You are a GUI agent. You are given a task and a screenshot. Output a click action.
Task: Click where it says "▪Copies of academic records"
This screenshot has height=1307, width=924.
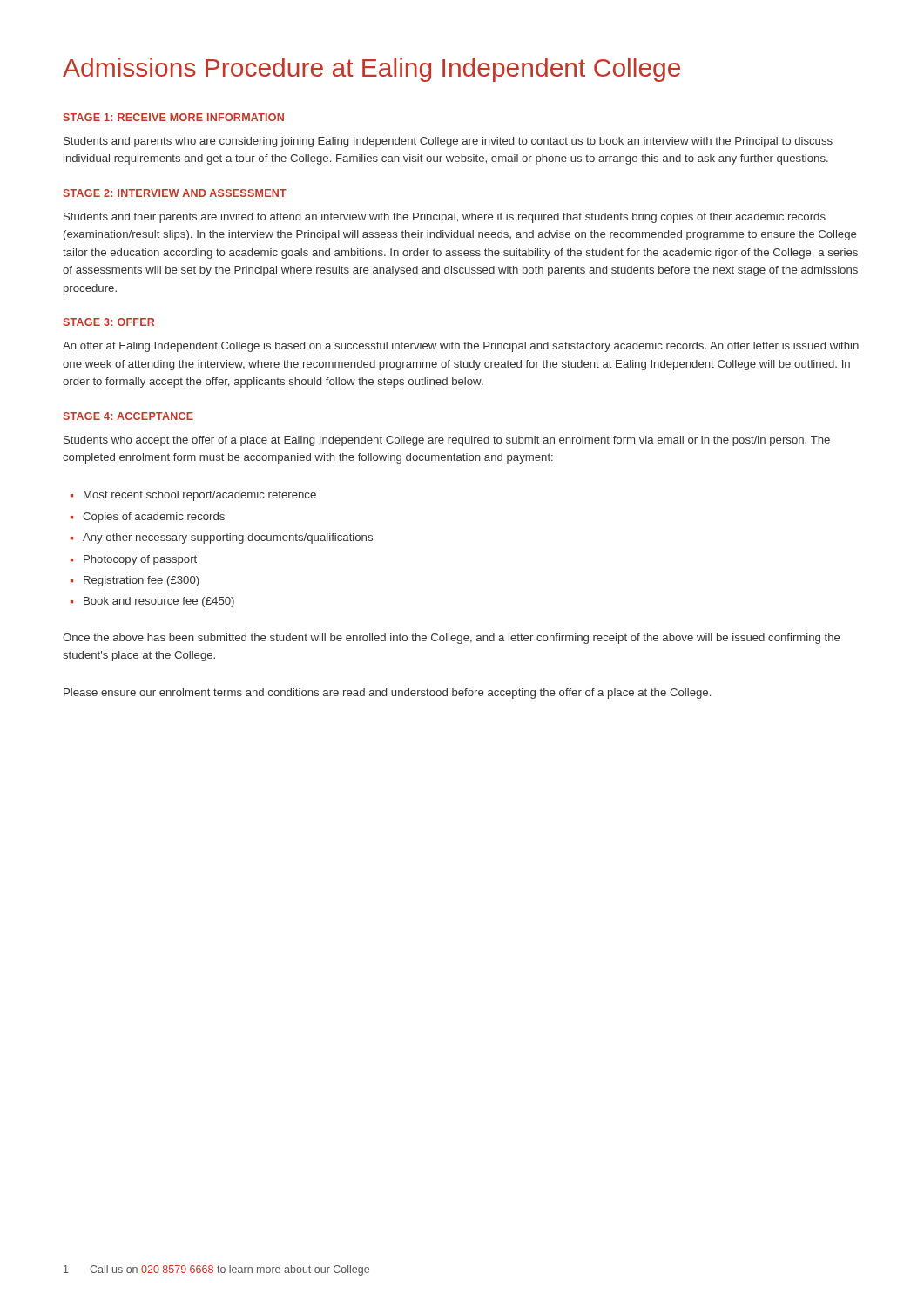click(148, 518)
